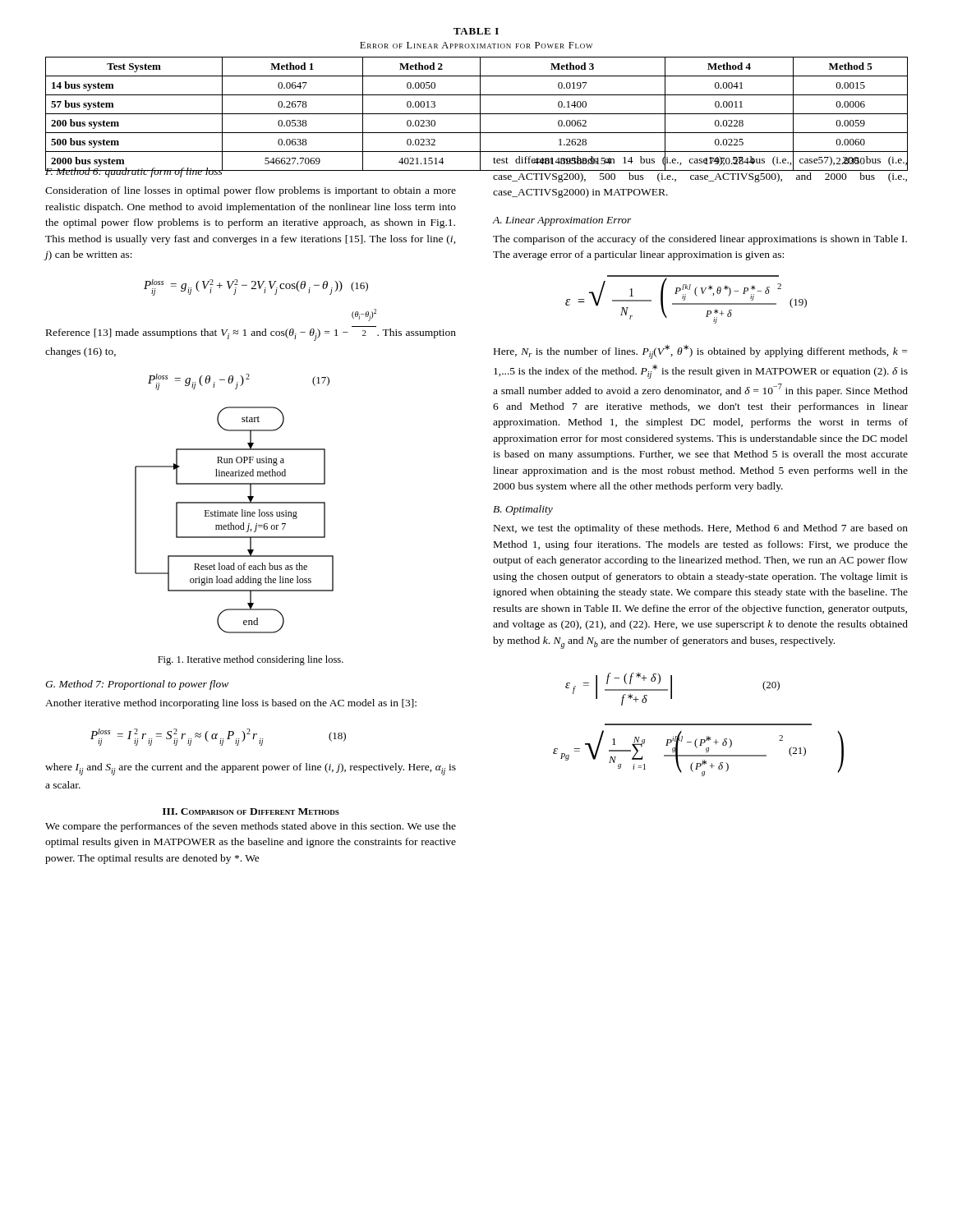Where does it say "III. Comparison of Different Methods"?
This screenshot has height=1232, width=953.
click(x=251, y=811)
